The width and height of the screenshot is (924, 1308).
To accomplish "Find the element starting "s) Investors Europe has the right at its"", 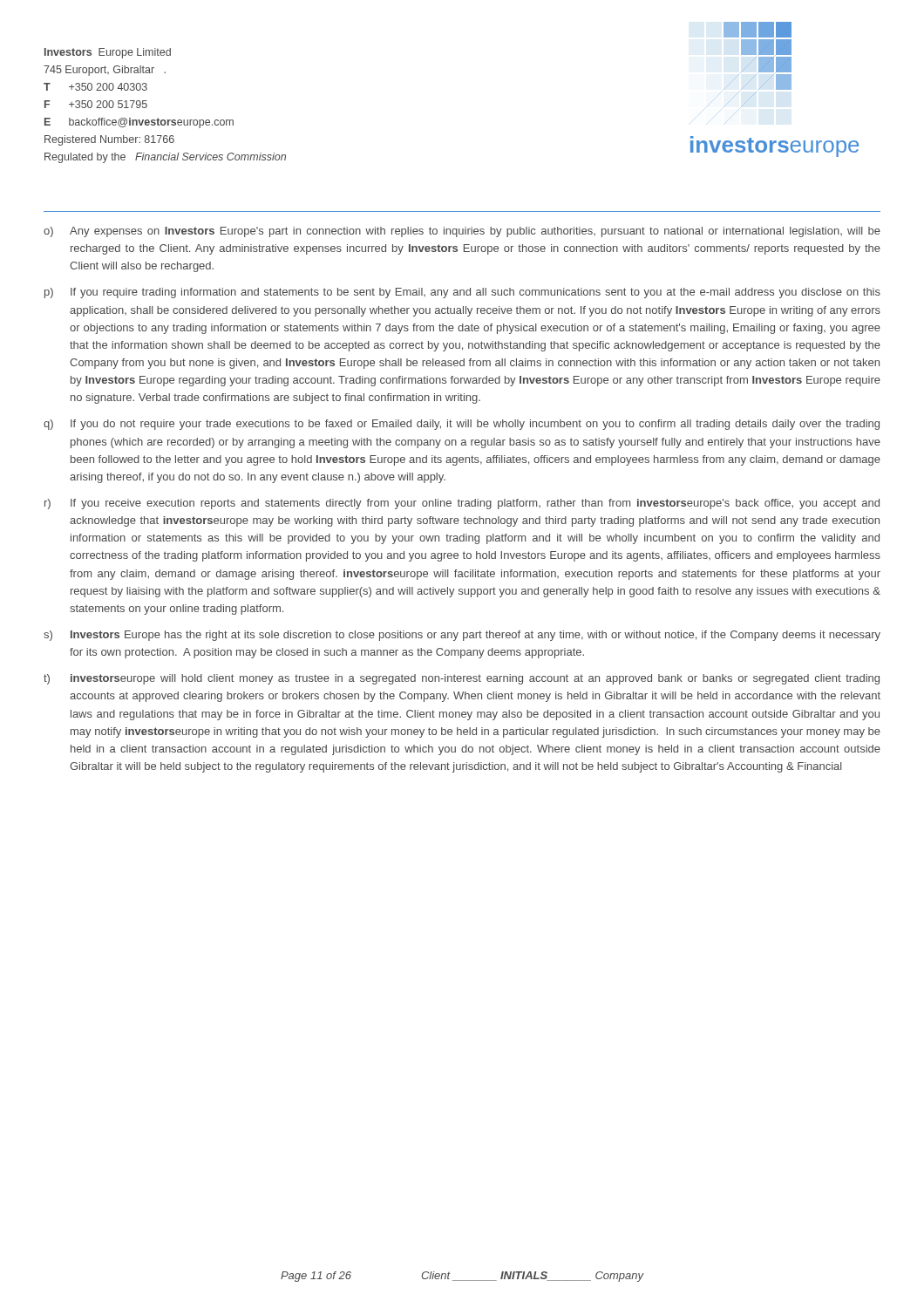I will click(x=462, y=644).
